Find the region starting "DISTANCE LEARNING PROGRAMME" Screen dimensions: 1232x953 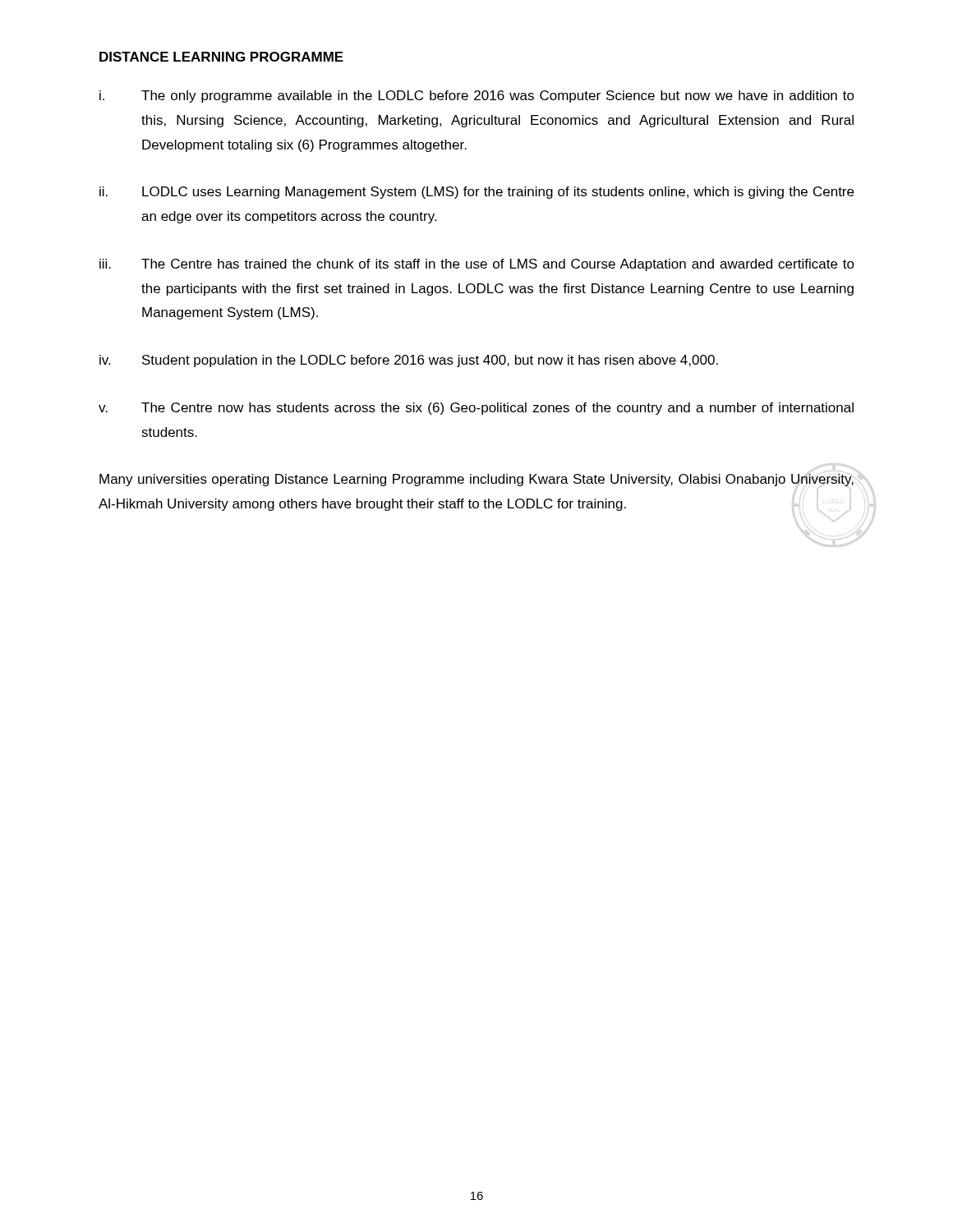[221, 57]
